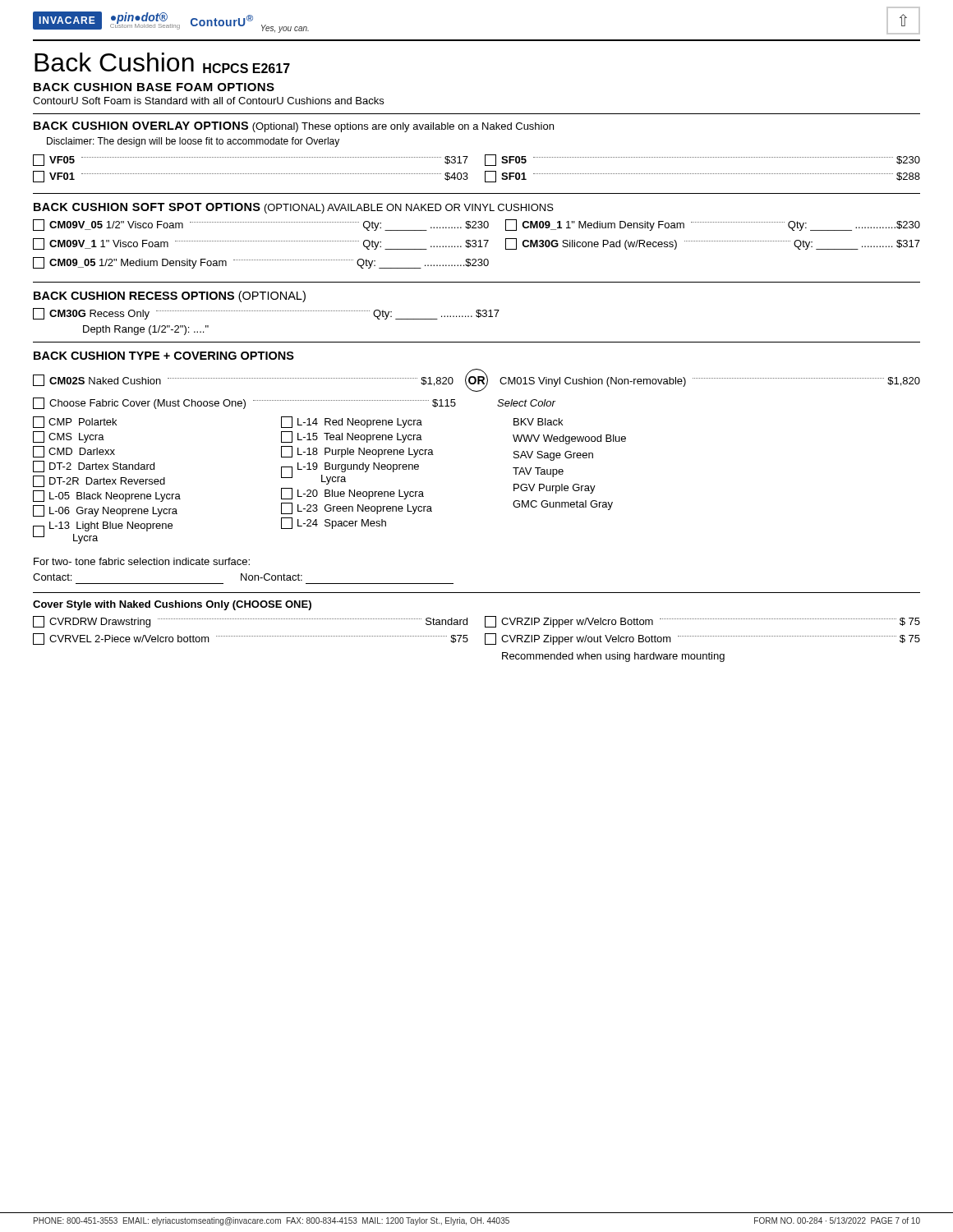Image resolution: width=953 pixels, height=1232 pixels.
Task: Click on the list item with the text "L-19 Burgundy Neoprene"
Action: pos(350,472)
